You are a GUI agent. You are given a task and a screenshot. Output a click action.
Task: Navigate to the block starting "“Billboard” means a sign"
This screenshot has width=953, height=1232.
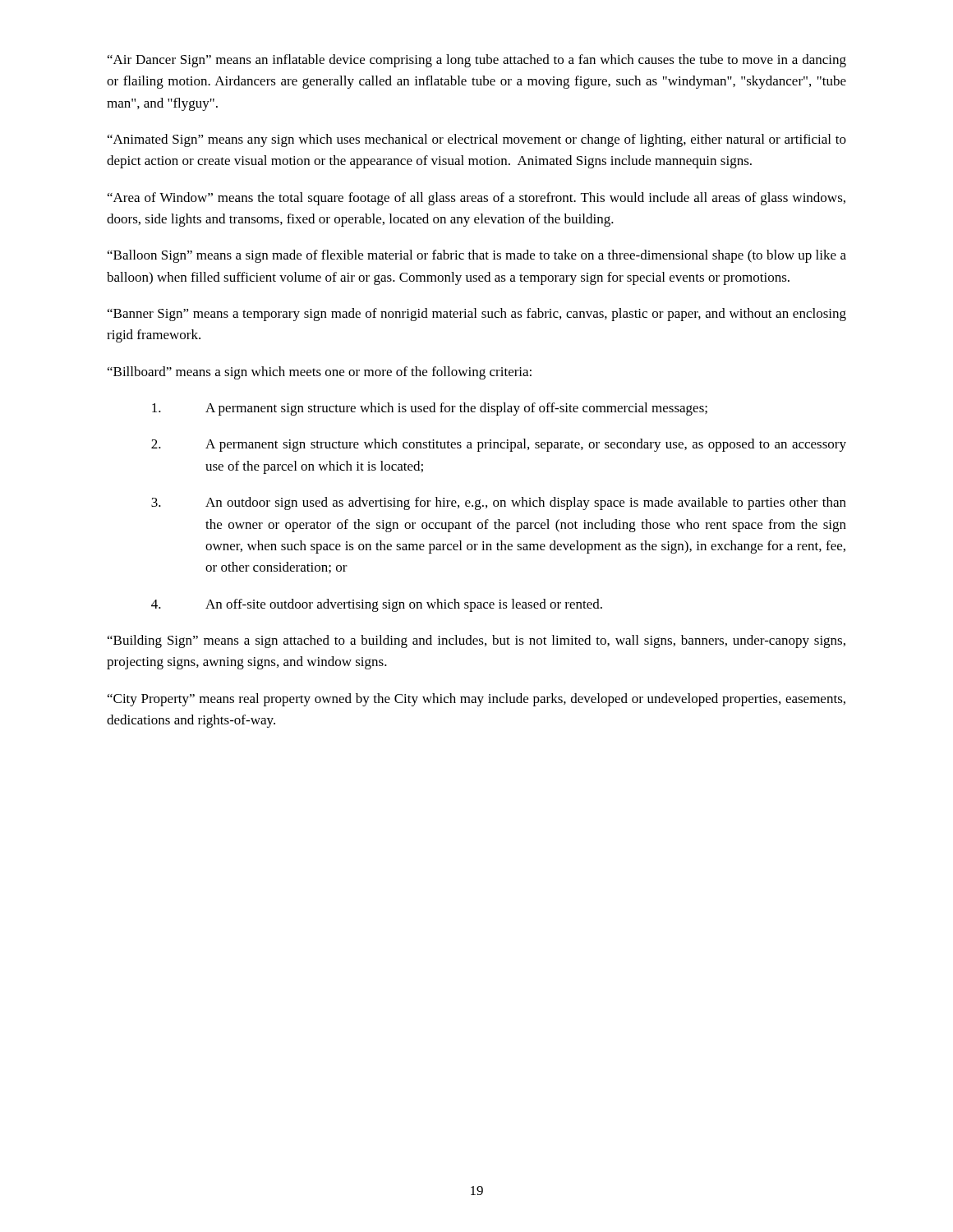pos(476,372)
